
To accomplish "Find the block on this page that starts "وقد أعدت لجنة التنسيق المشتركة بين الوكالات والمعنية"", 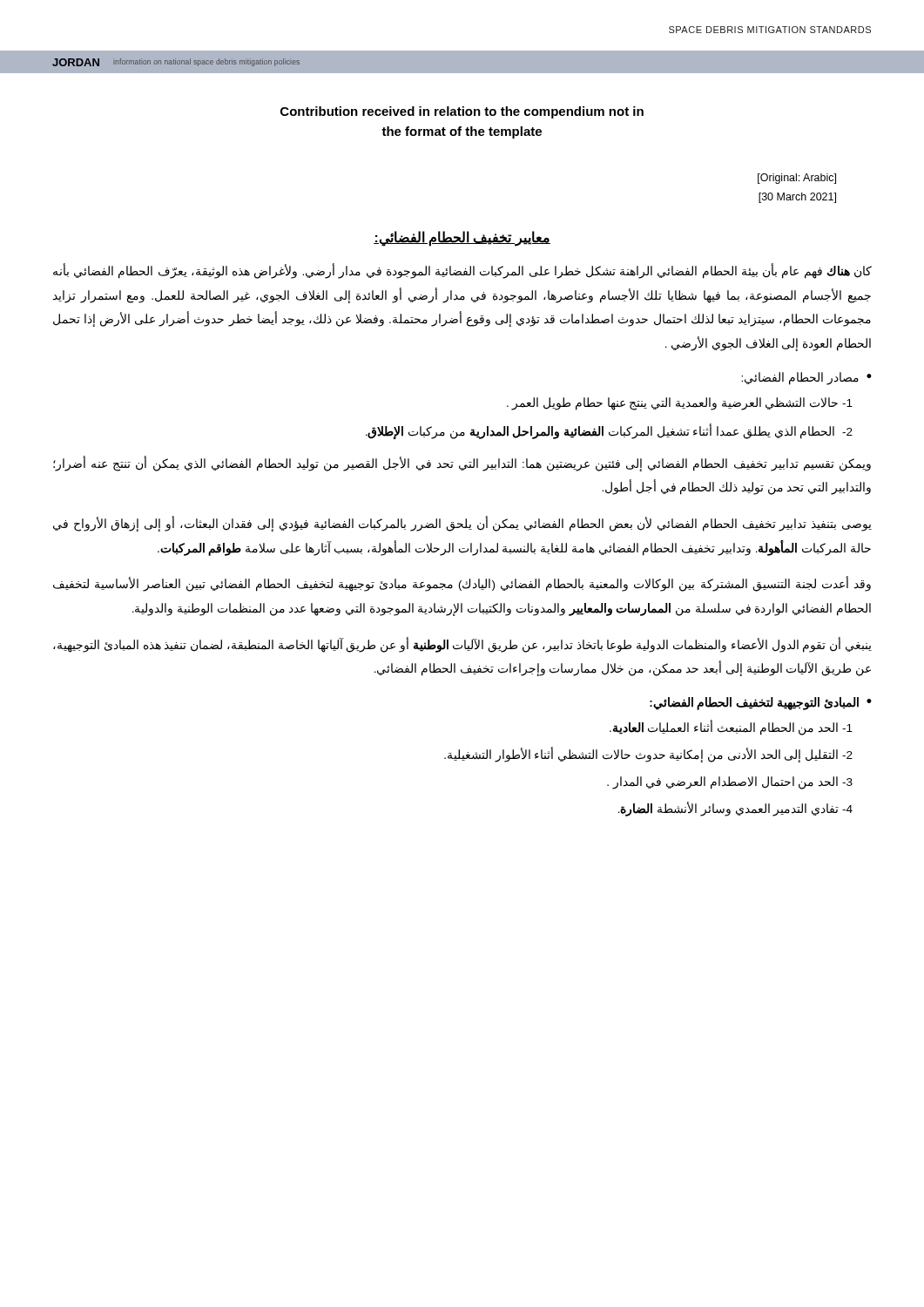I will [462, 597].
